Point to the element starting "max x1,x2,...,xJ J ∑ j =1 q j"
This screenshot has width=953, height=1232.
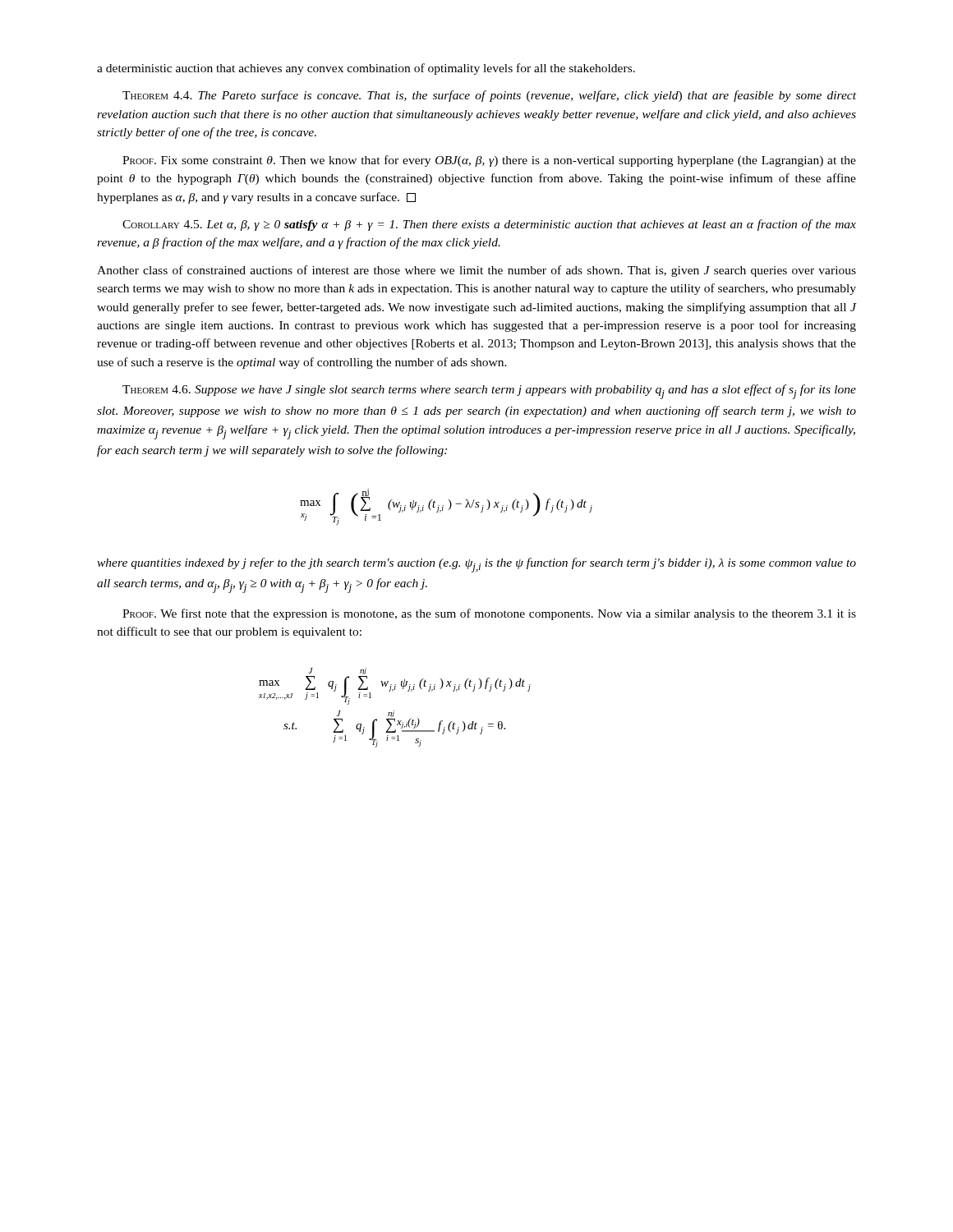(476, 710)
